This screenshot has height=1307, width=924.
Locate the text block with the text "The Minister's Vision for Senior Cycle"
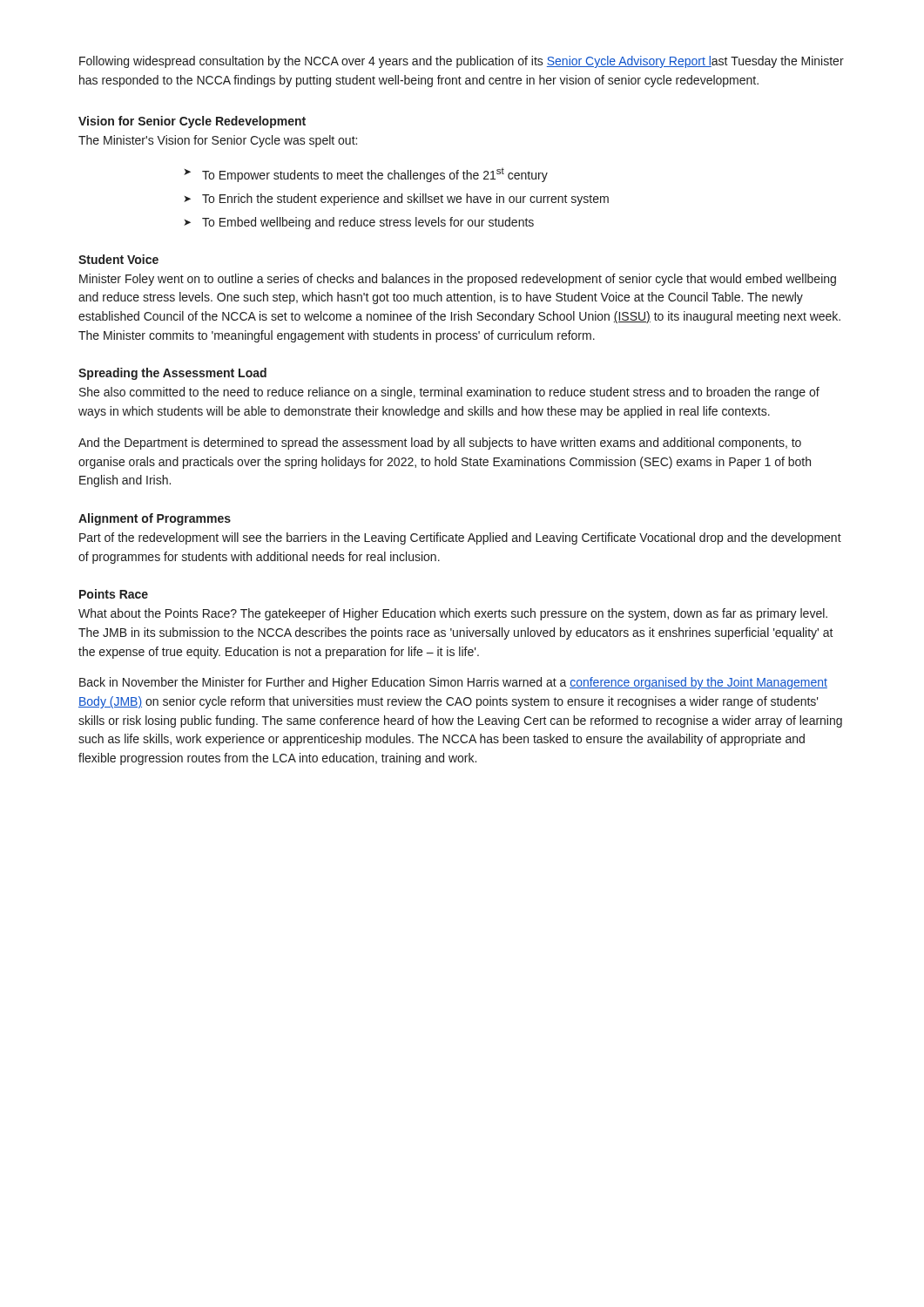(x=218, y=141)
